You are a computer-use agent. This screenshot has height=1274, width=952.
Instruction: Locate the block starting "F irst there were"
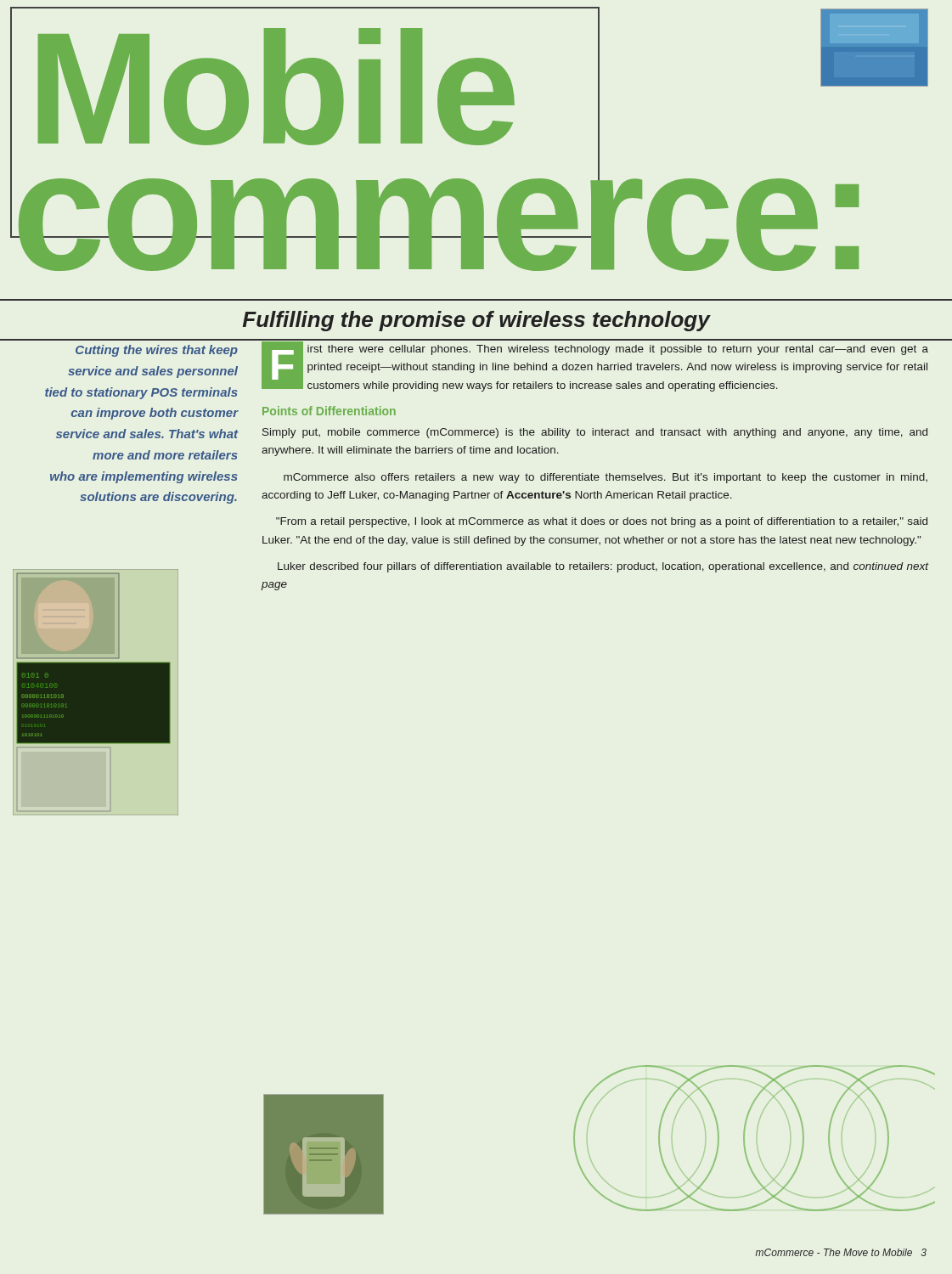coord(595,366)
